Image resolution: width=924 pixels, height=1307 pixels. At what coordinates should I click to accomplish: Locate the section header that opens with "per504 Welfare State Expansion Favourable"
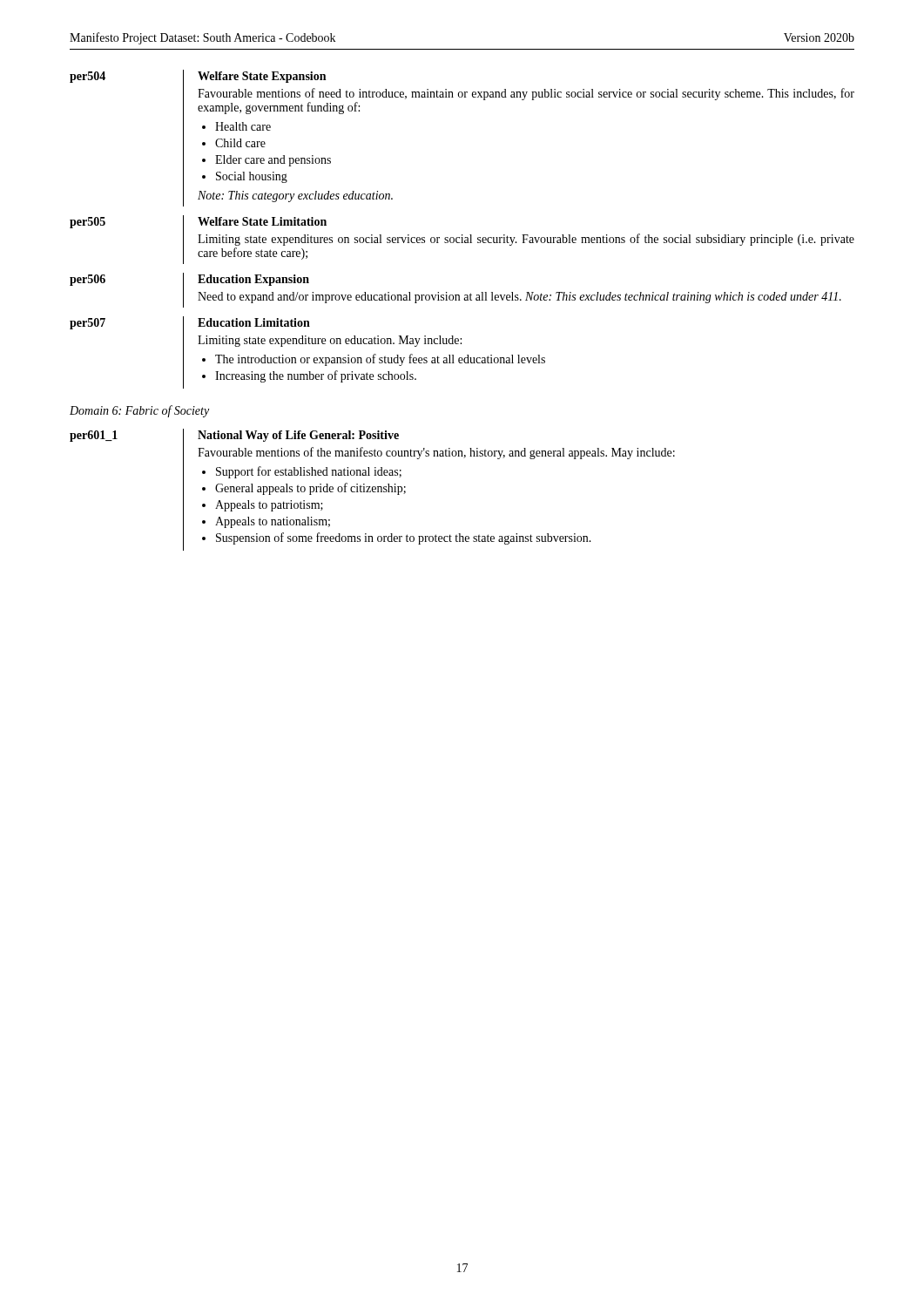pos(462,138)
